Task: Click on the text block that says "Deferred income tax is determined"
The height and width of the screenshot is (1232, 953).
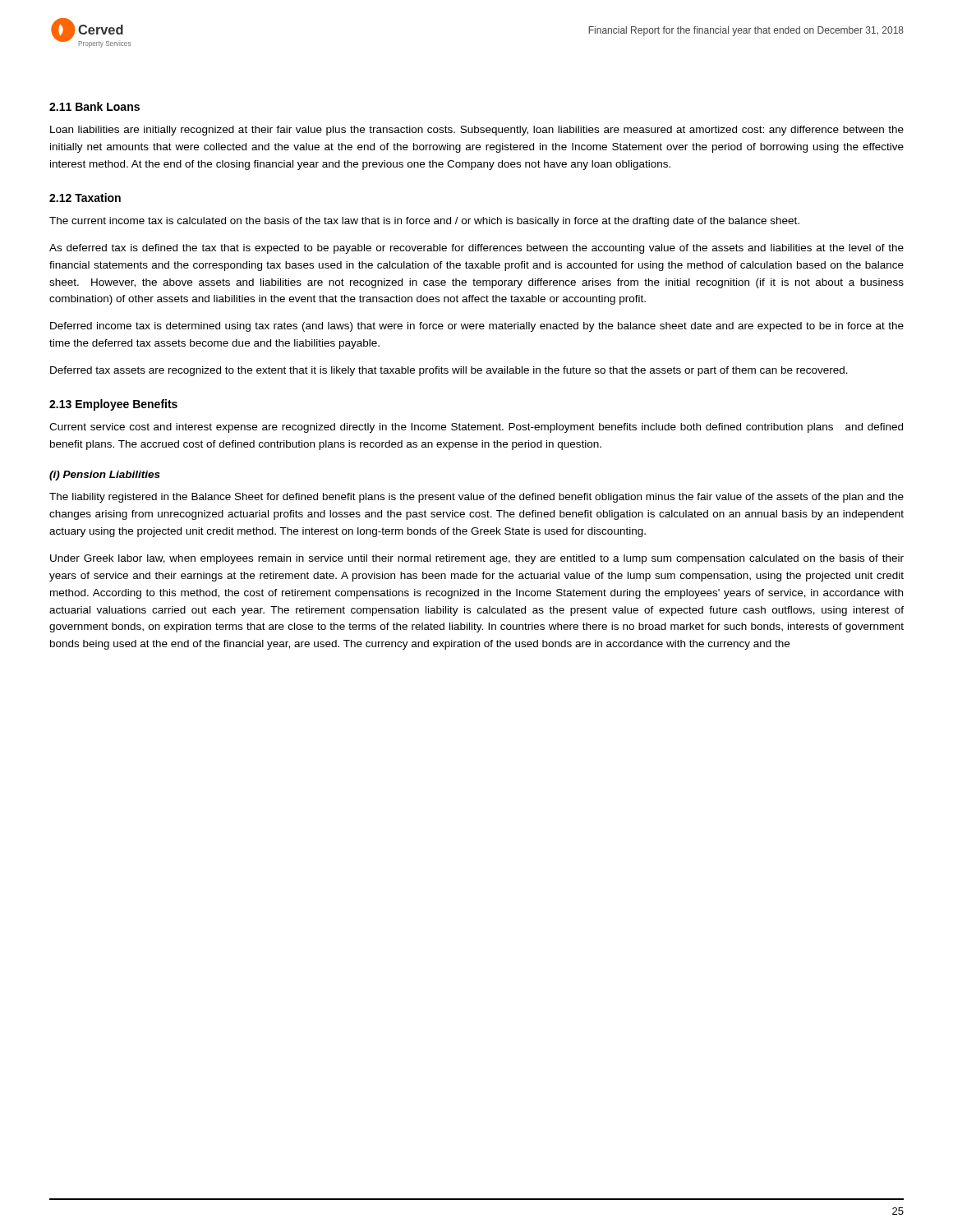Action: 476,335
